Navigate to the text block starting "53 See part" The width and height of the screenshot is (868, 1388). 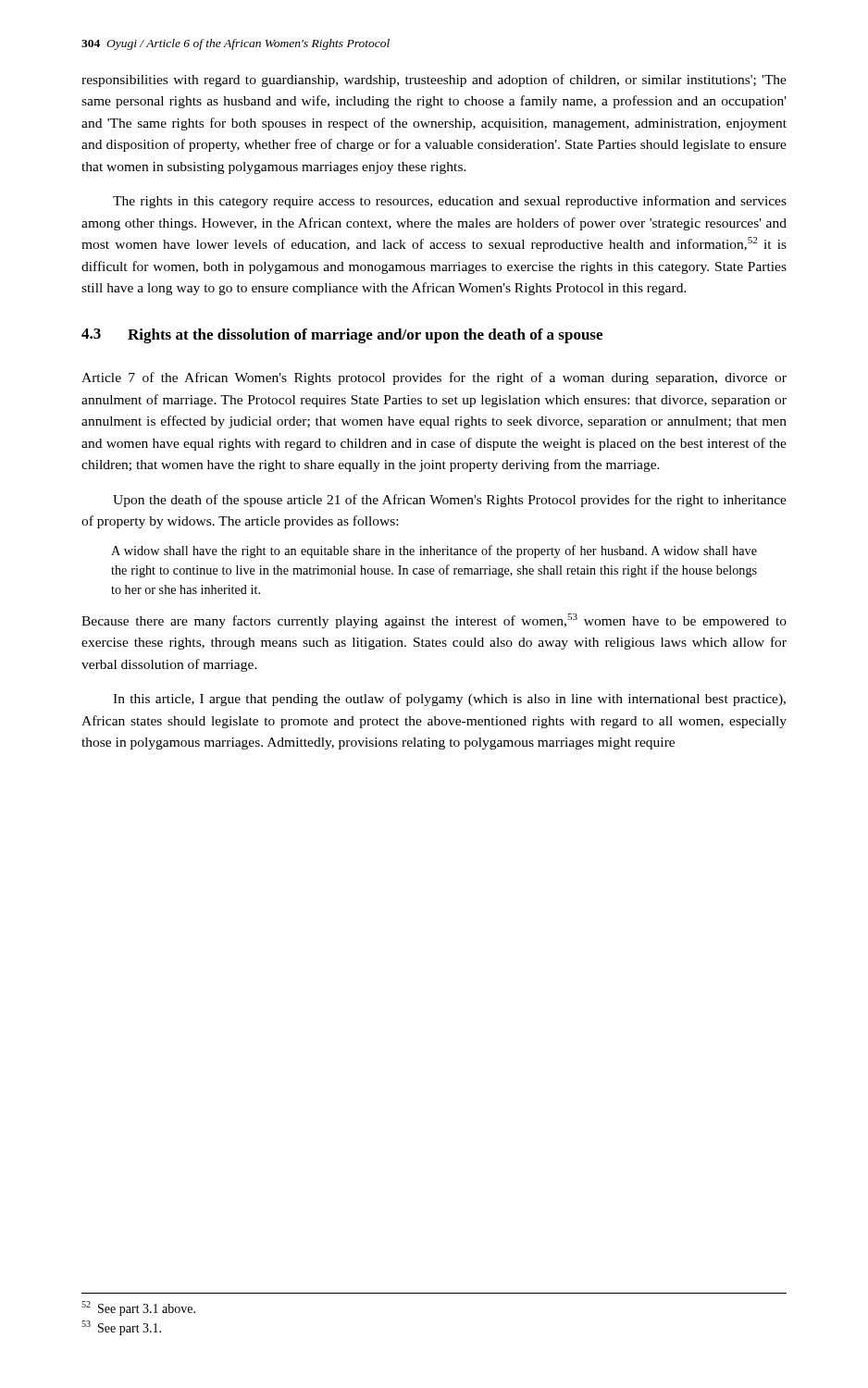click(122, 1327)
